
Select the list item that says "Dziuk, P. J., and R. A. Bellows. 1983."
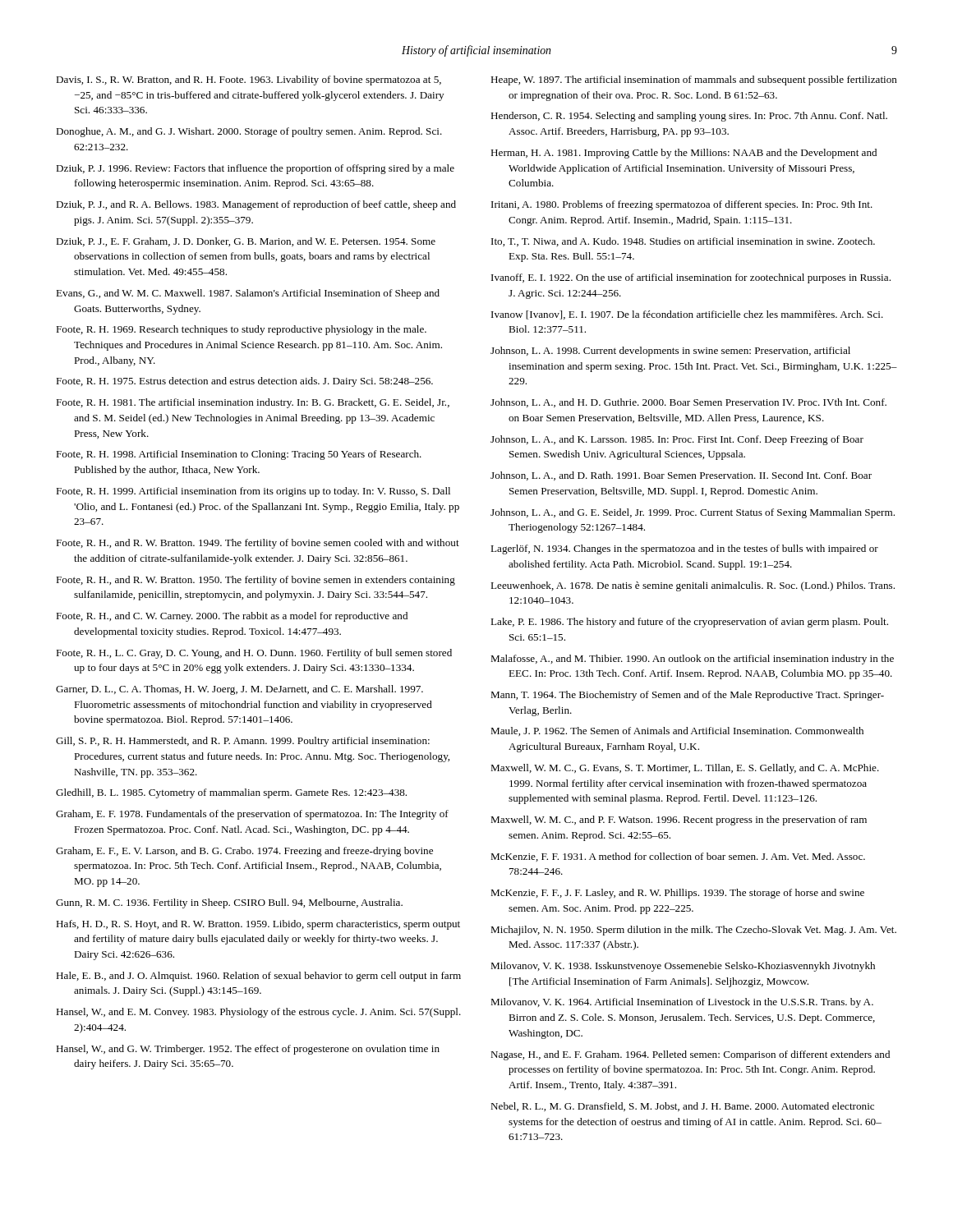[x=256, y=212]
